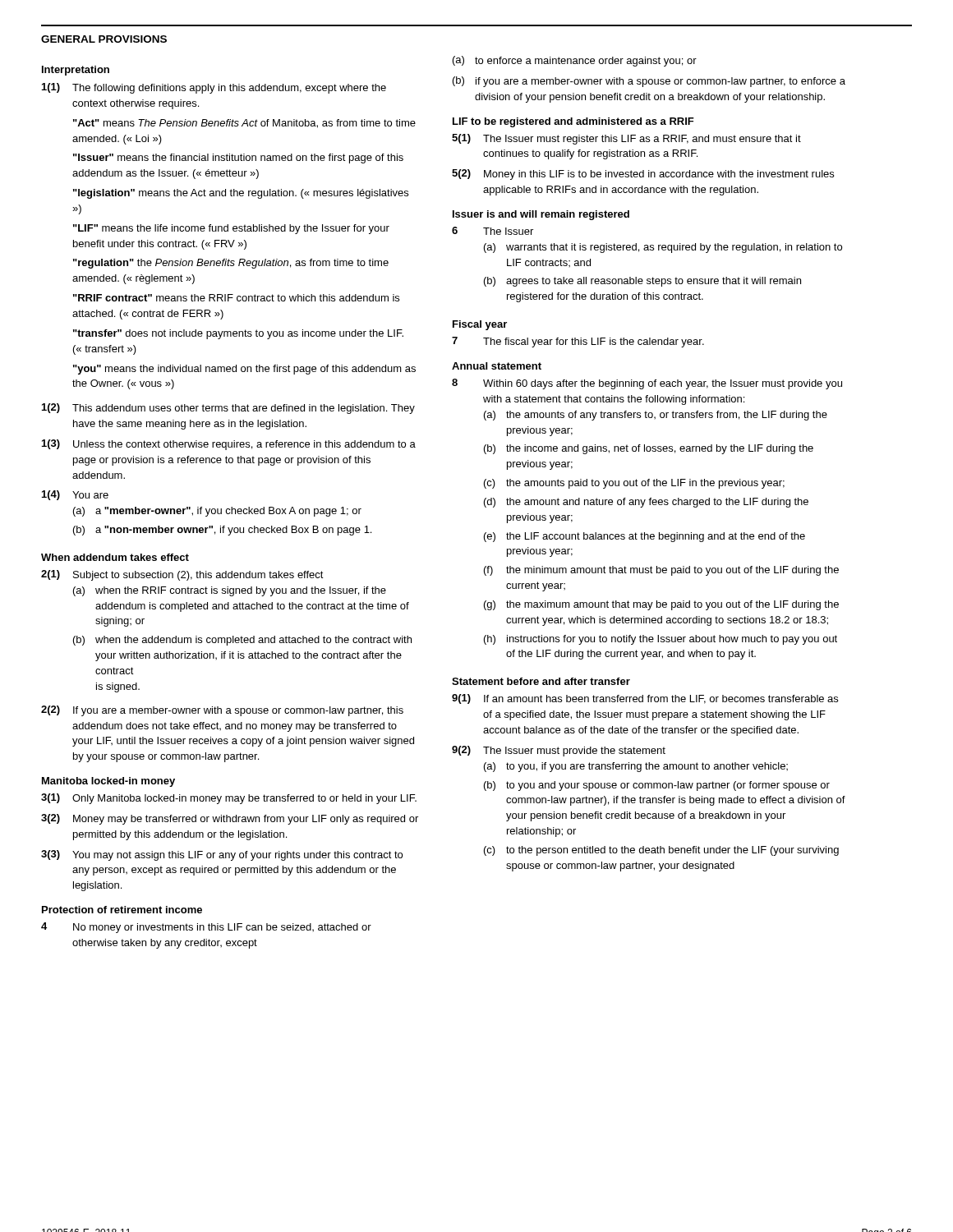The width and height of the screenshot is (953, 1232).
Task: Click on the element starting "LIF to be registered and administered as"
Action: 649,121
